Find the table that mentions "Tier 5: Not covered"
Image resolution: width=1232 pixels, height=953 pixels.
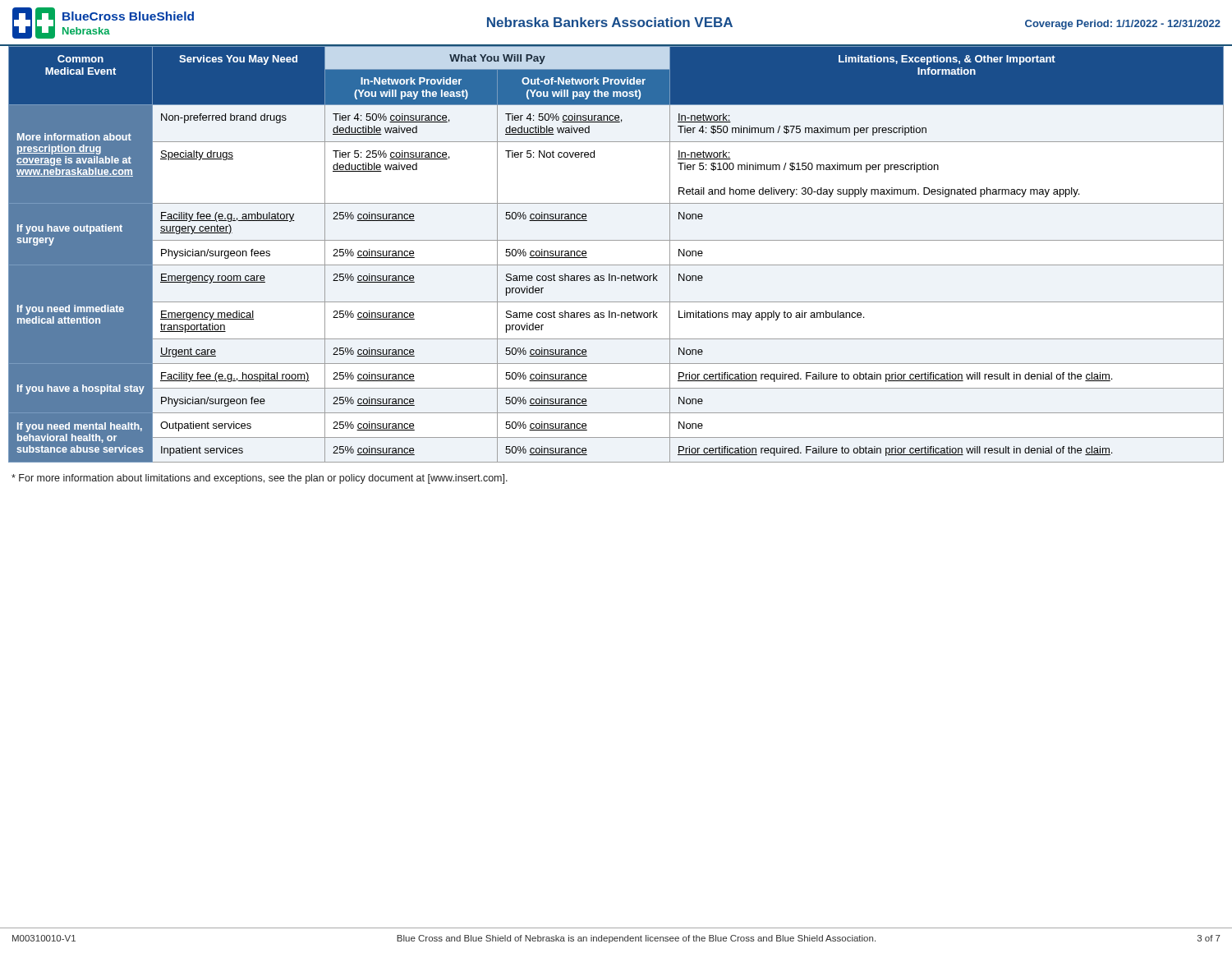tap(616, 254)
